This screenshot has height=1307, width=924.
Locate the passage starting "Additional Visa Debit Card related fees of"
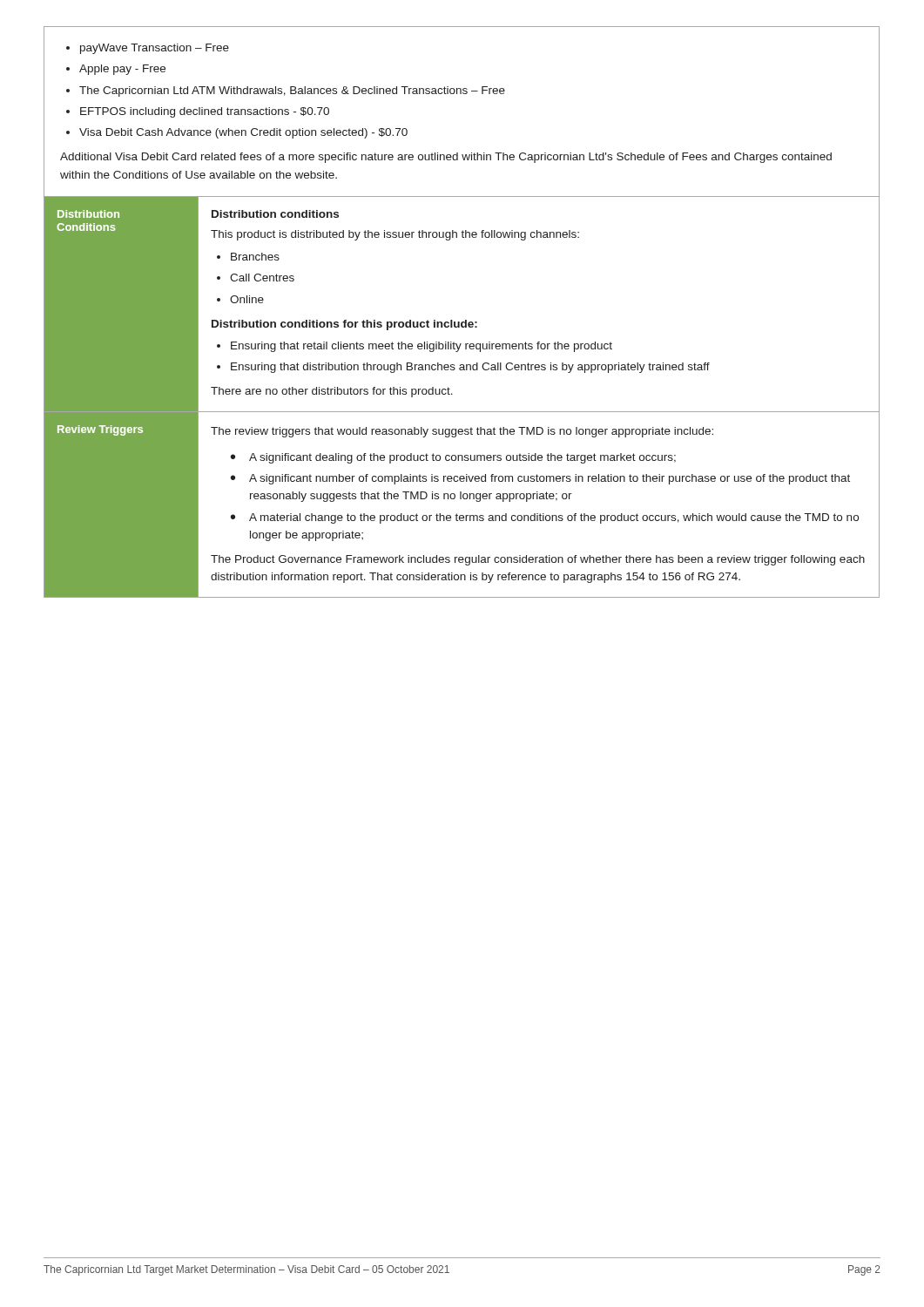pos(446,165)
